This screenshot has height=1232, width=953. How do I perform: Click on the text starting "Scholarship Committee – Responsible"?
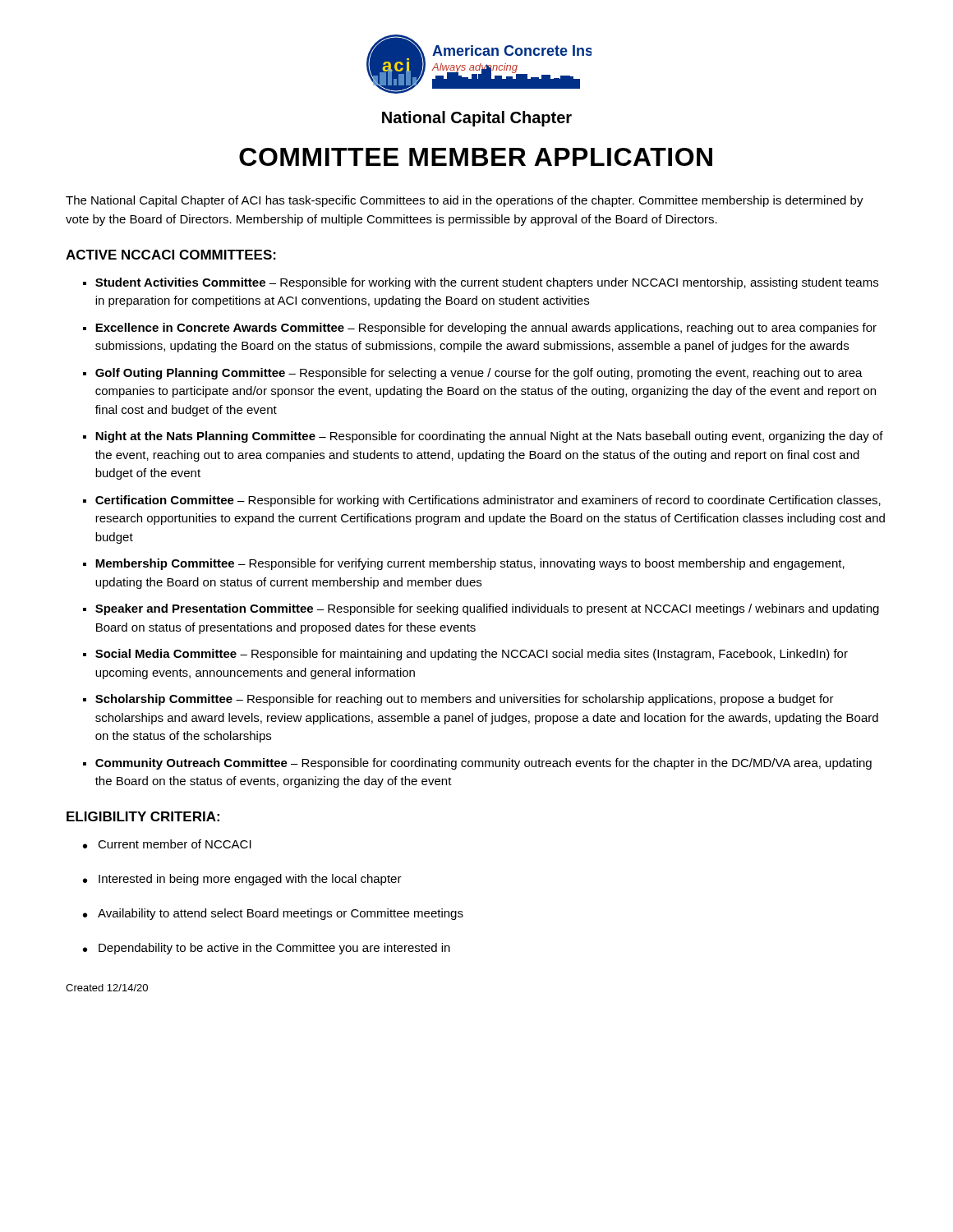pyautogui.click(x=491, y=718)
